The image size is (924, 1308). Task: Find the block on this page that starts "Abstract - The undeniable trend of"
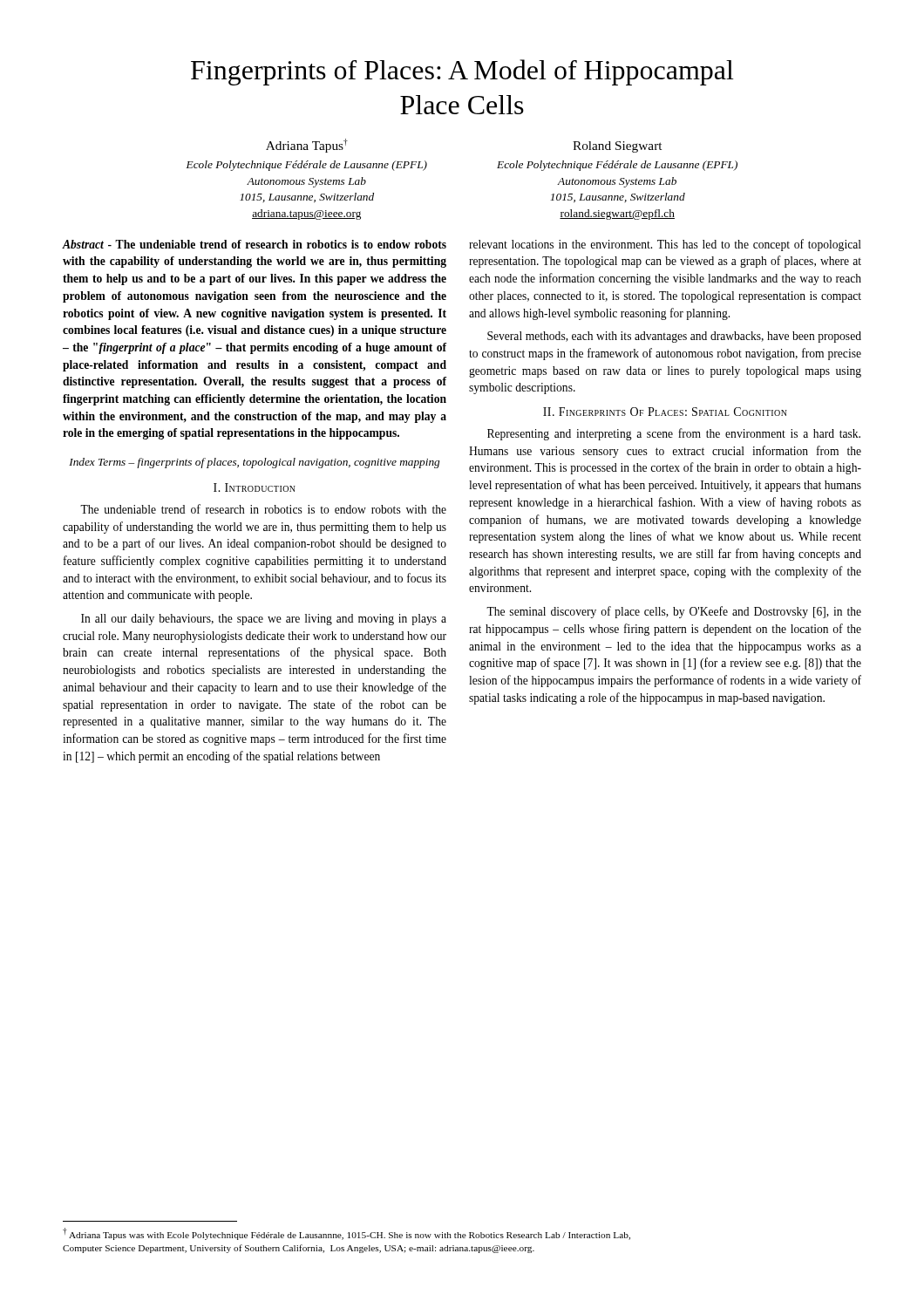click(255, 339)
